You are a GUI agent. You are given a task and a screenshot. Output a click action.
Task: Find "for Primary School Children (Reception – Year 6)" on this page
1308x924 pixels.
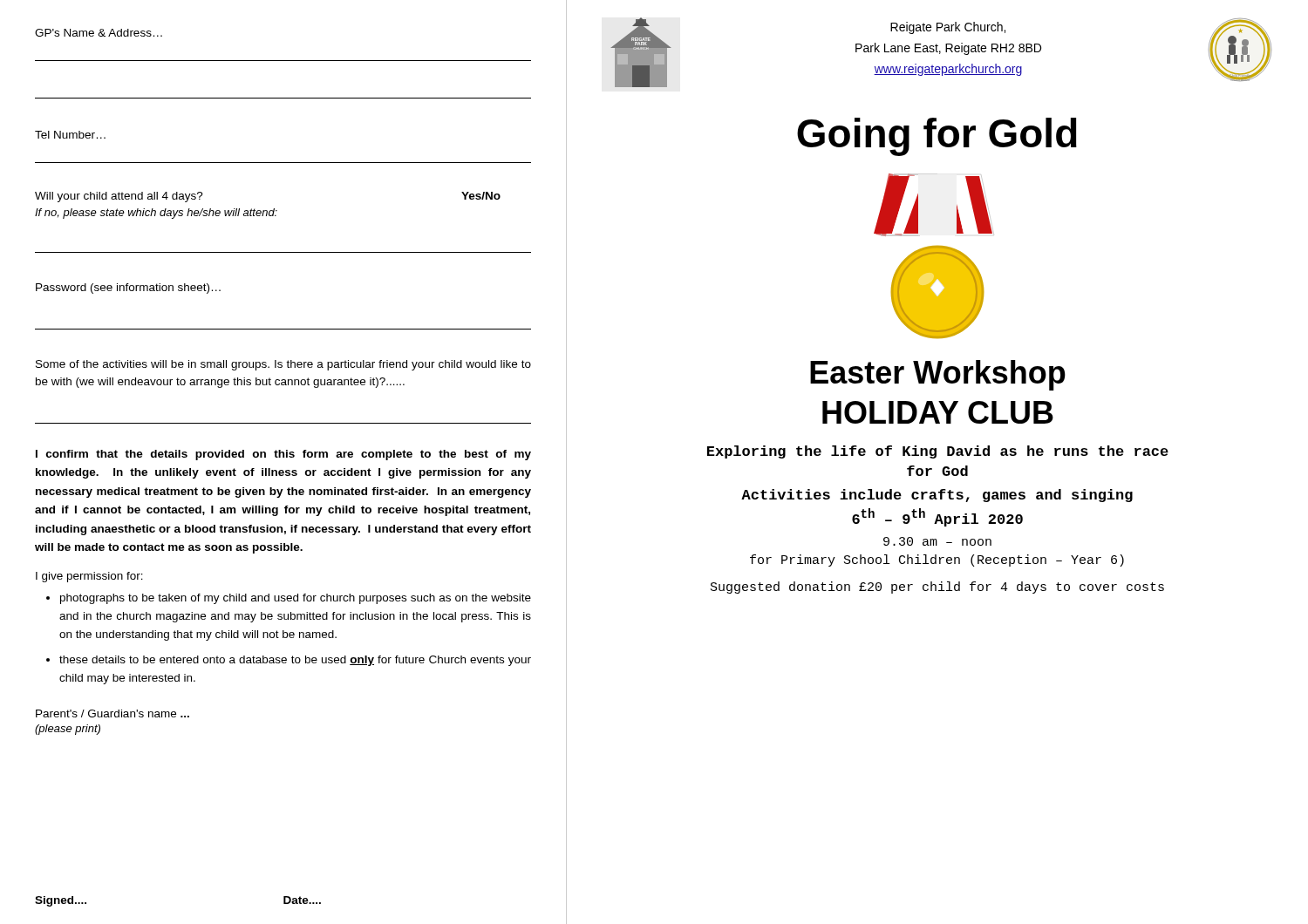937,561
